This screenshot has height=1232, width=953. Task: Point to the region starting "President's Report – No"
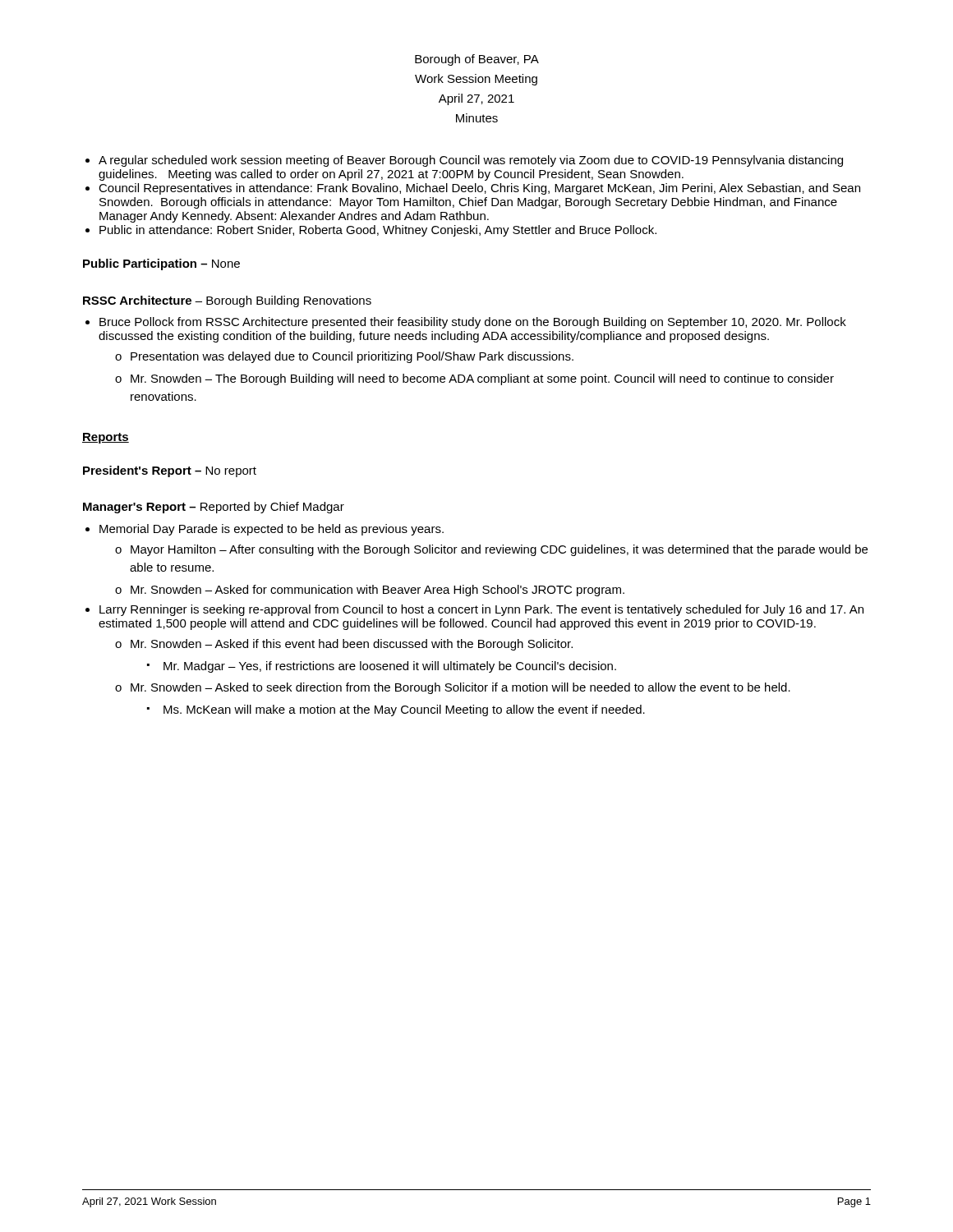(x=169, y=470)
